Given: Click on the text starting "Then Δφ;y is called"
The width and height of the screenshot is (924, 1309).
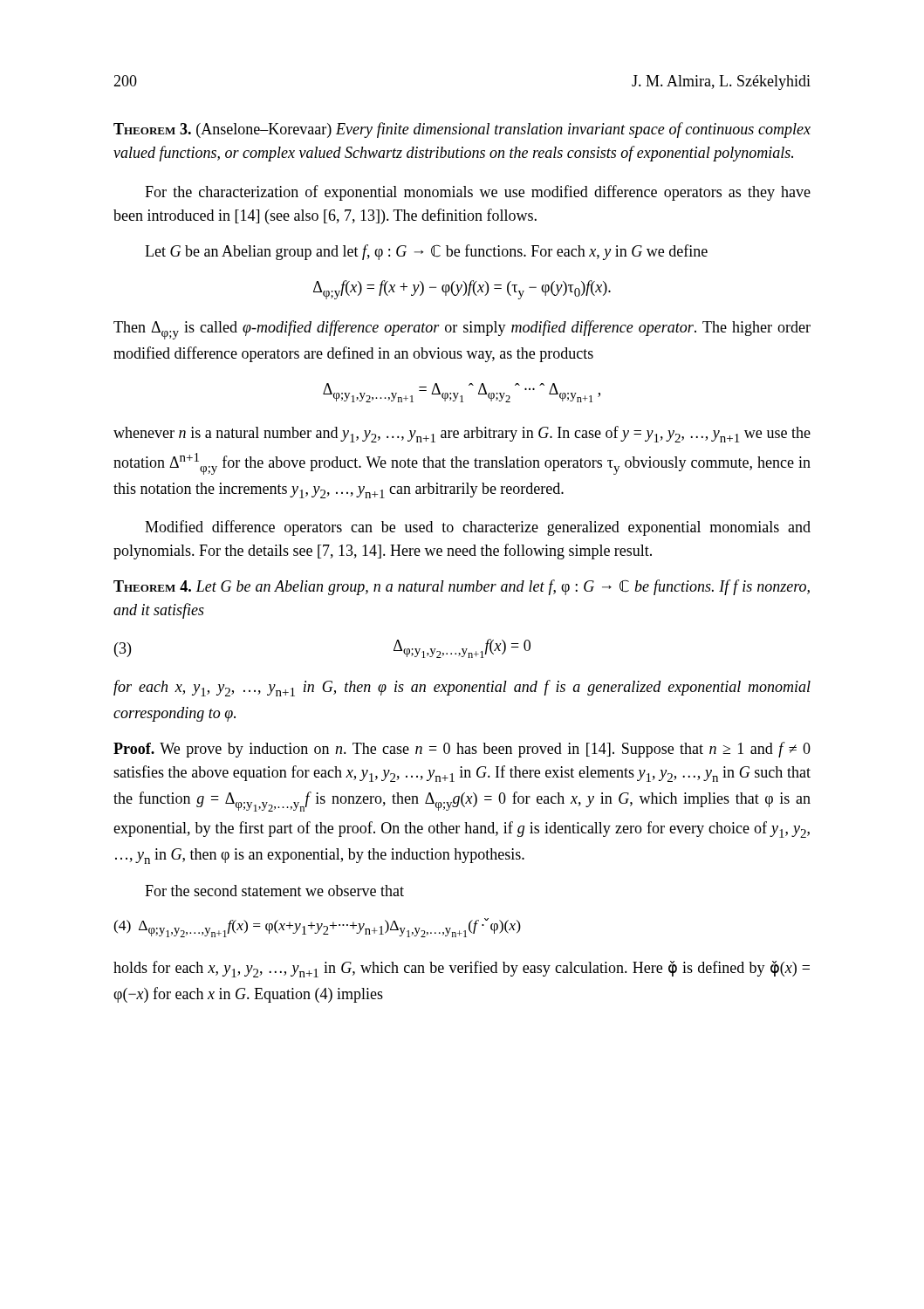Looking at the screenshot, I should click(x=462, y=341).
